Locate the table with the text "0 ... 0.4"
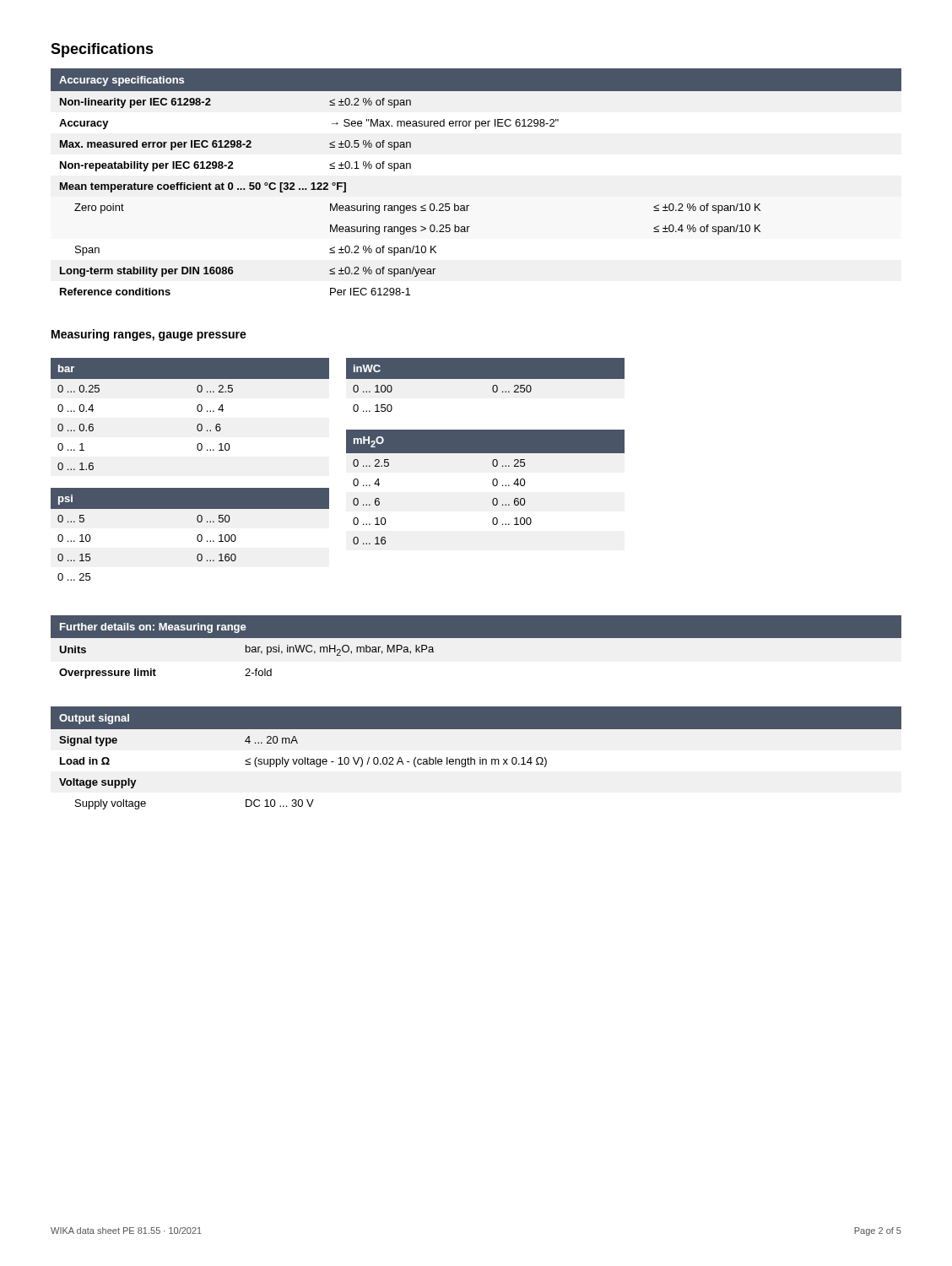952x1266 pixels. coord(190,417)
